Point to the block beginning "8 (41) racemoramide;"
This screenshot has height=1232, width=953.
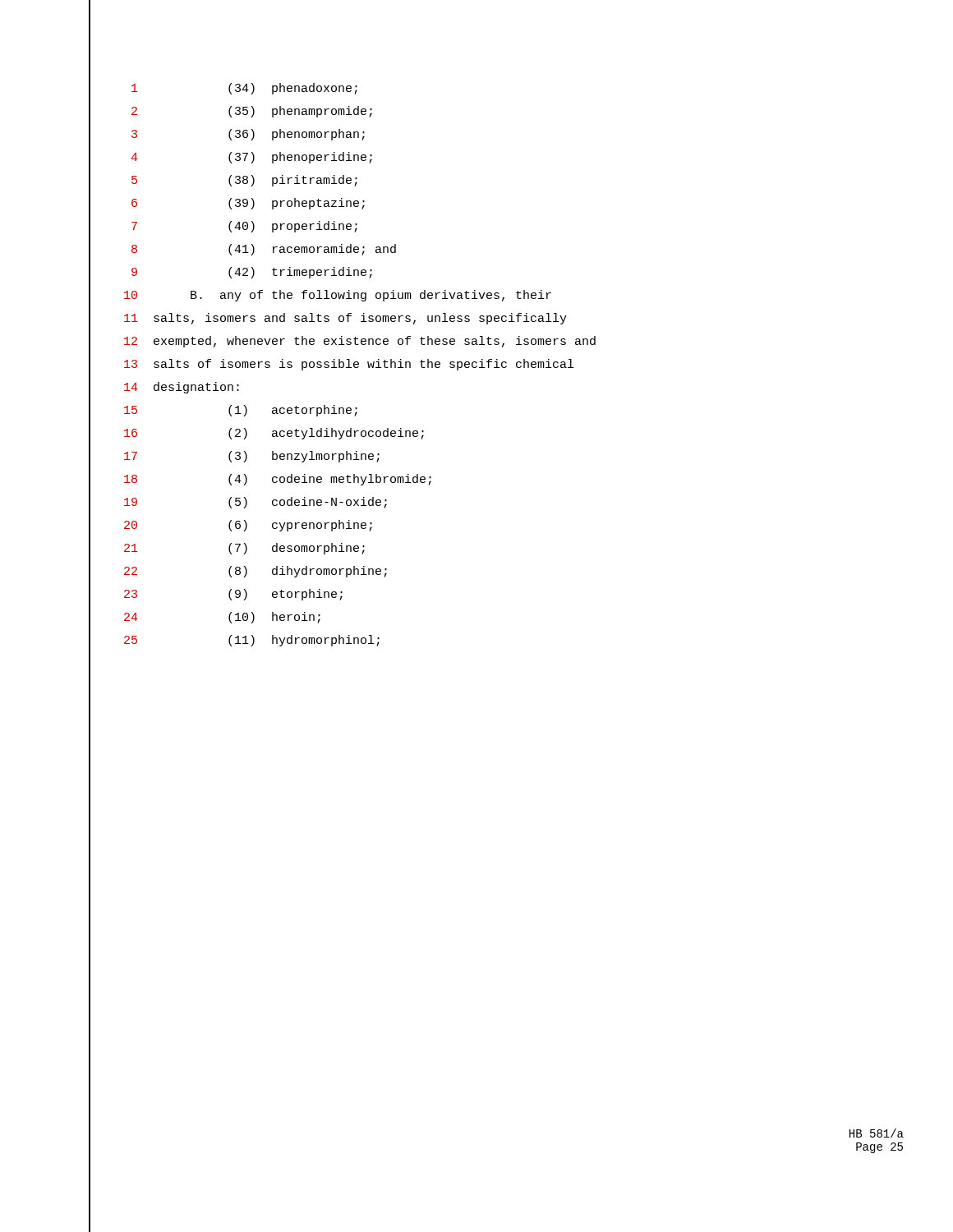pos(252,251)
